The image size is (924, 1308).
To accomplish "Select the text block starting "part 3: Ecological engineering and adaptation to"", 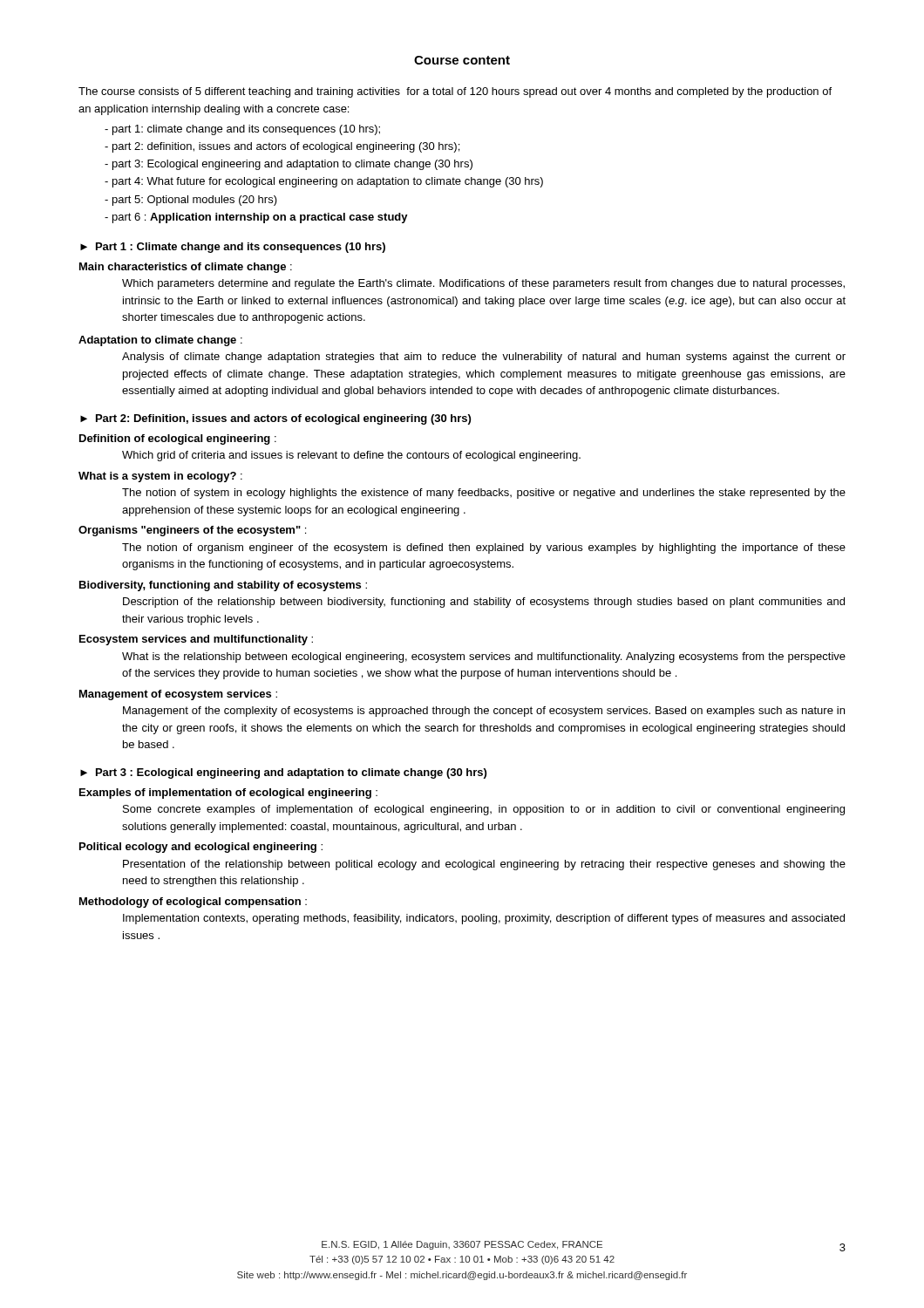I will pyautogui.click(x=289, y=164).
